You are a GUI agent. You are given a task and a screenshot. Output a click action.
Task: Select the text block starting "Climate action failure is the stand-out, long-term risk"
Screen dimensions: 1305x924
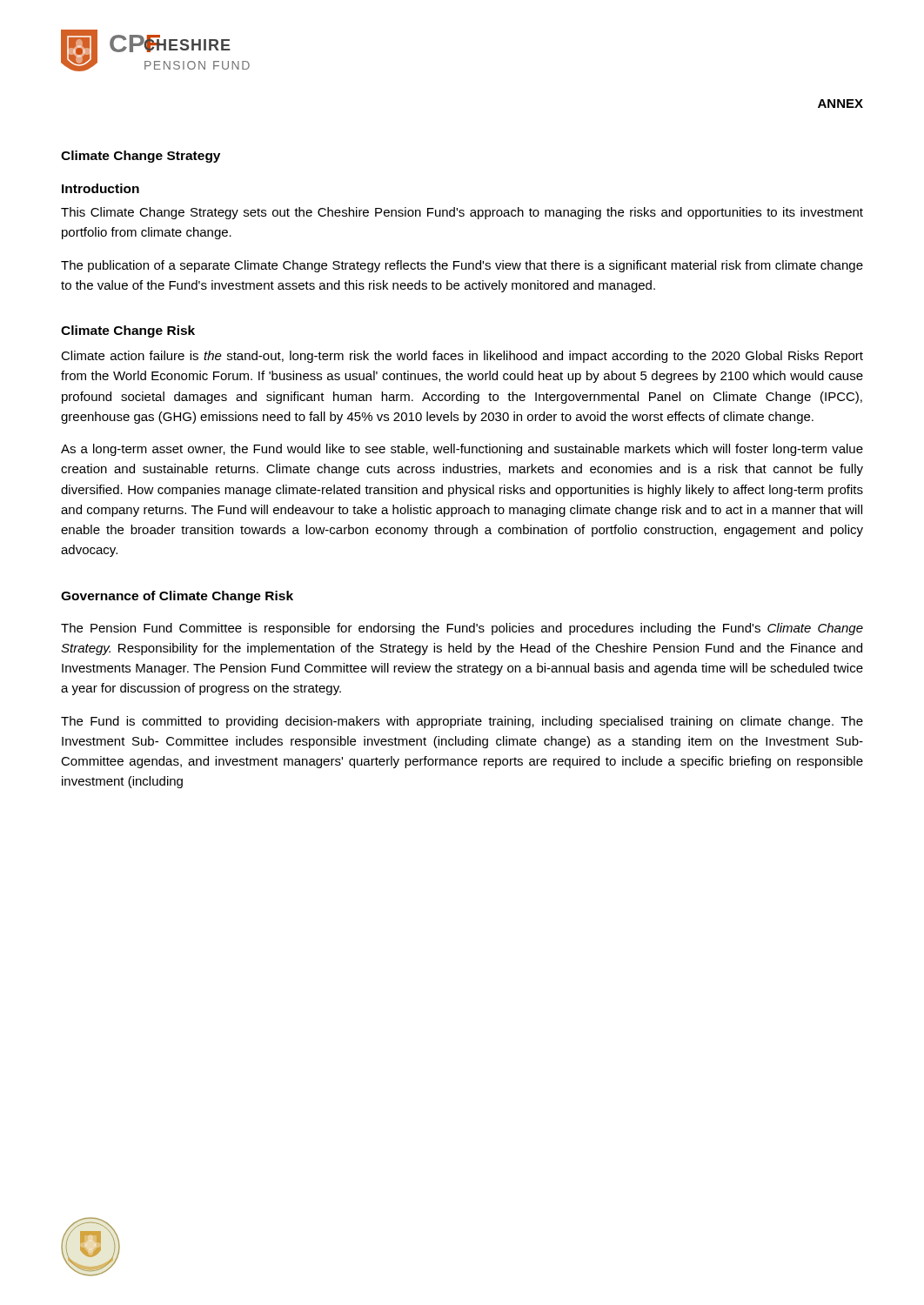(x=462, y=386)
